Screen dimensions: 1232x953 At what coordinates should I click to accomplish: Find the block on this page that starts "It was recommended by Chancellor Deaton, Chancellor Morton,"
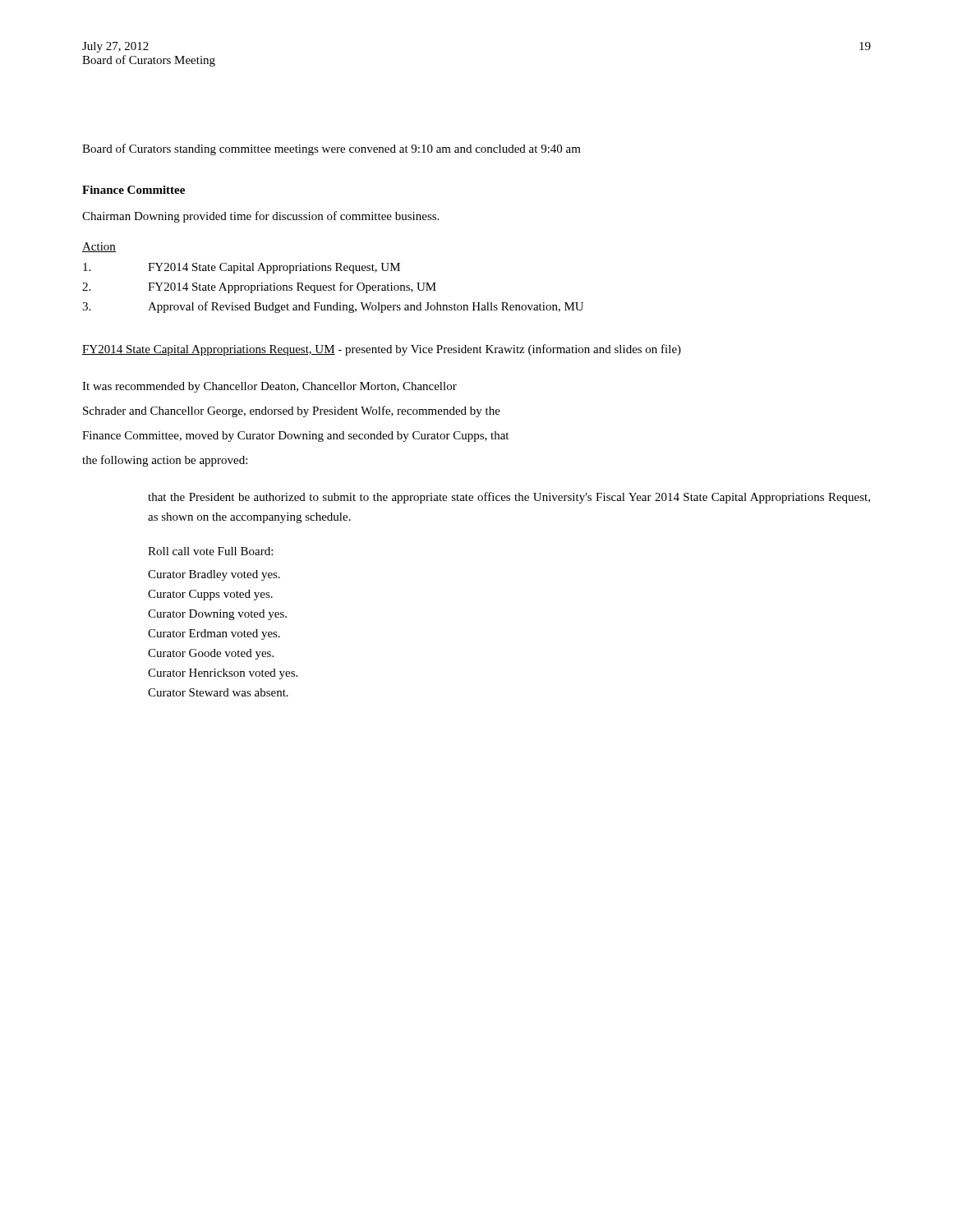[x=269, y=386]
